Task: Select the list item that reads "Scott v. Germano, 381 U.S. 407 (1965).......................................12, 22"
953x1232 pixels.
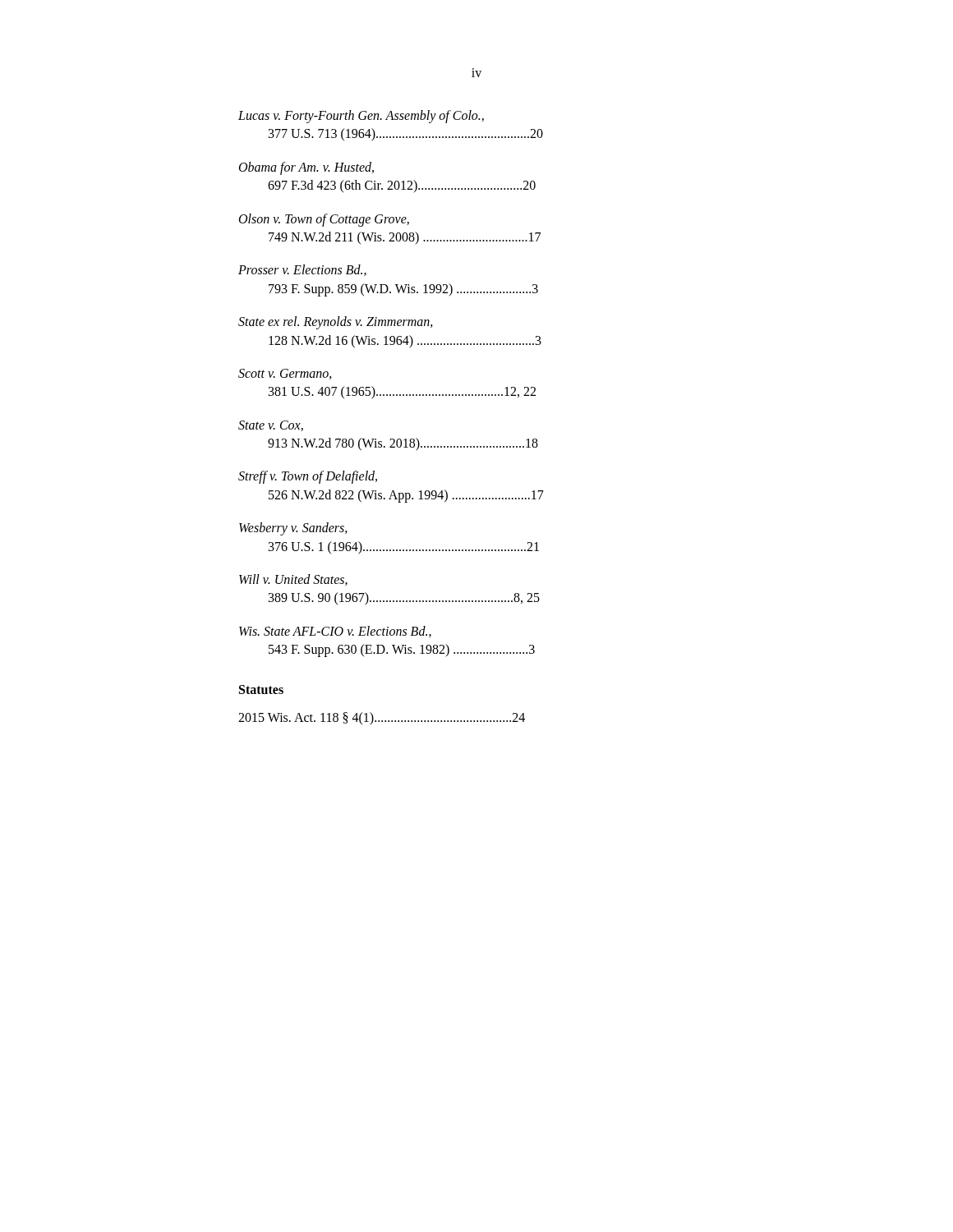Action: [x=476, y=383]
